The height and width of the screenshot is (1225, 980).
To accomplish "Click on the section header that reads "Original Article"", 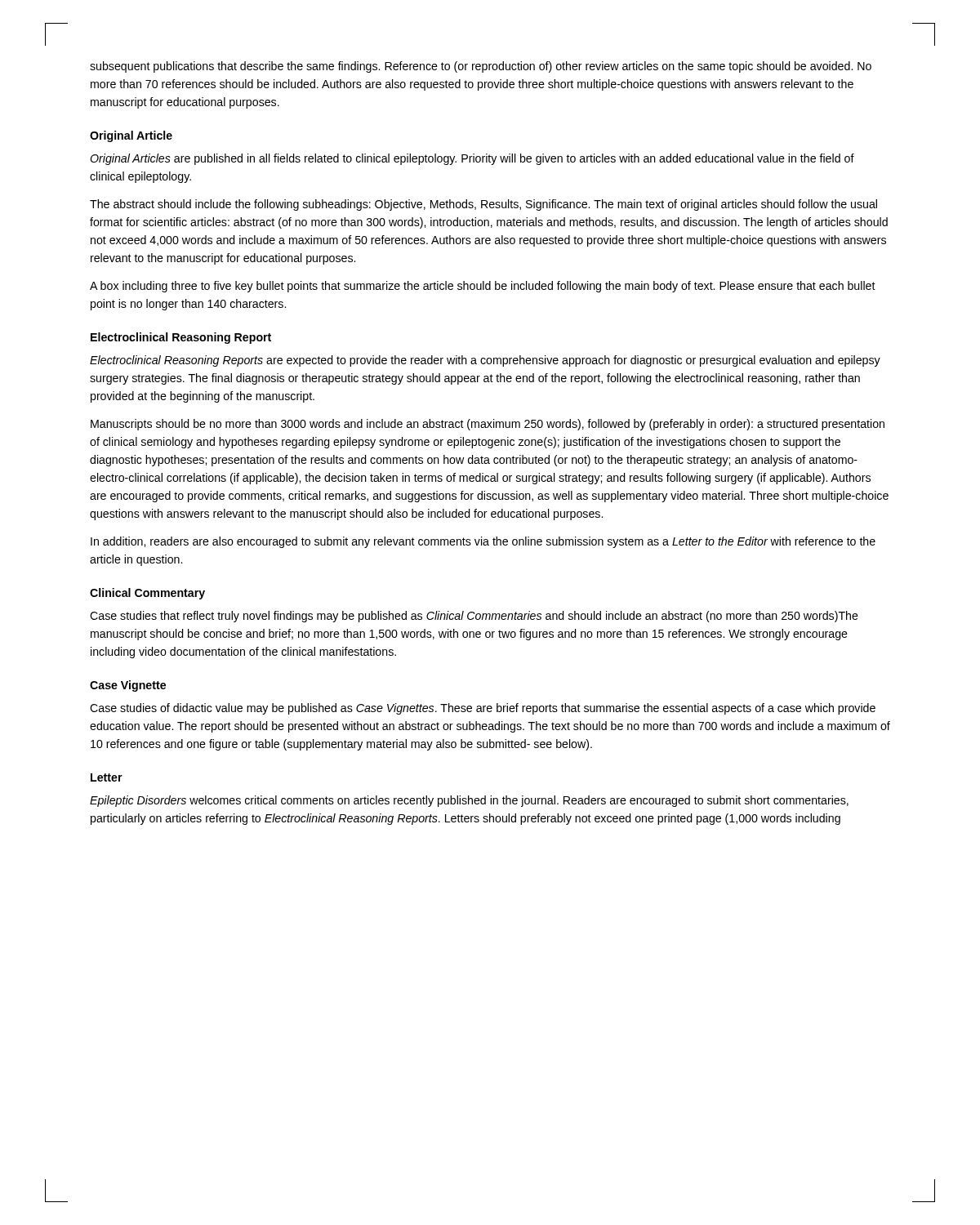I will click(x=131, y=136).
